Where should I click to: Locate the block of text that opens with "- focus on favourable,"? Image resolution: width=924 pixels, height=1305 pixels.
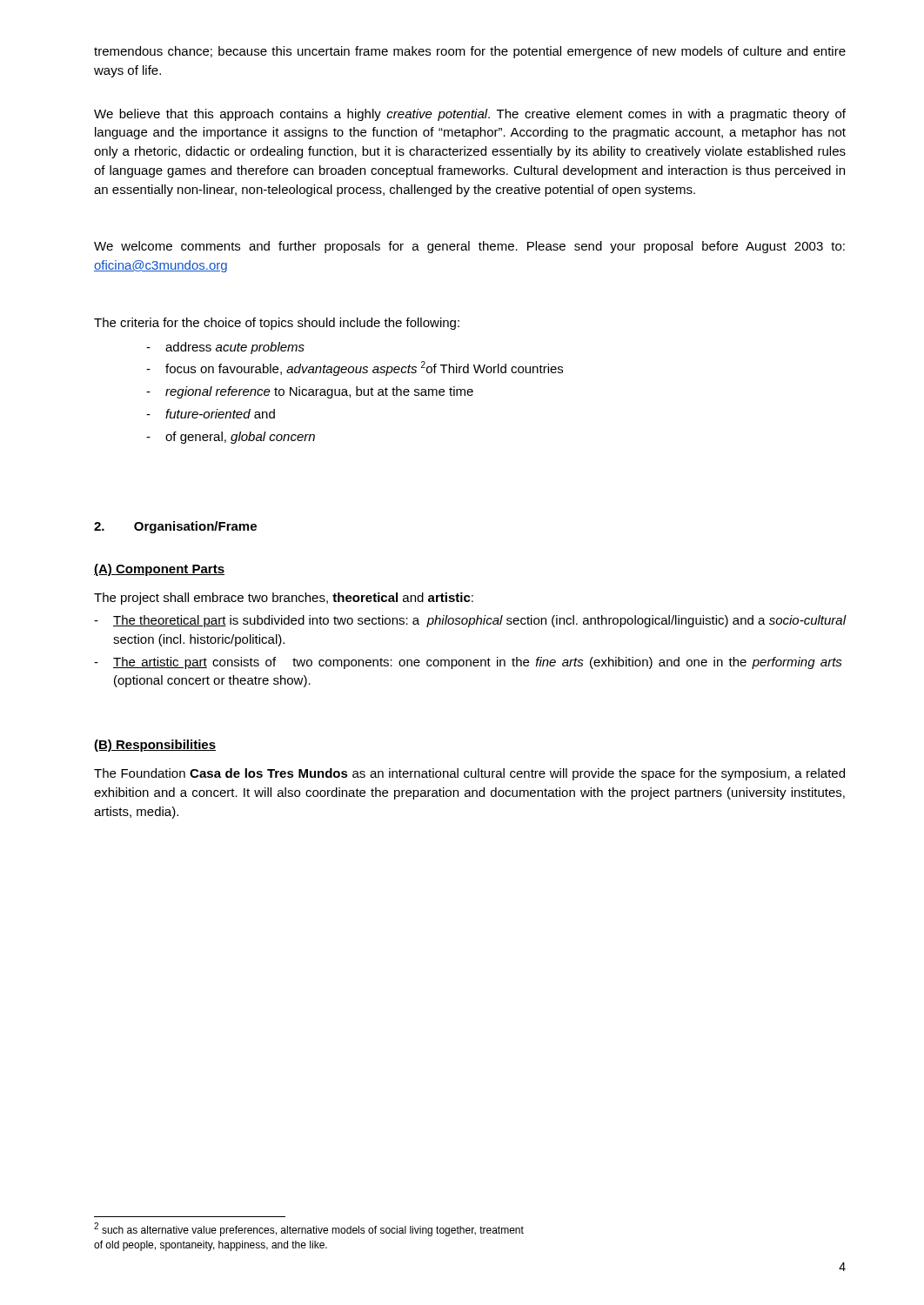click(355, 369)
